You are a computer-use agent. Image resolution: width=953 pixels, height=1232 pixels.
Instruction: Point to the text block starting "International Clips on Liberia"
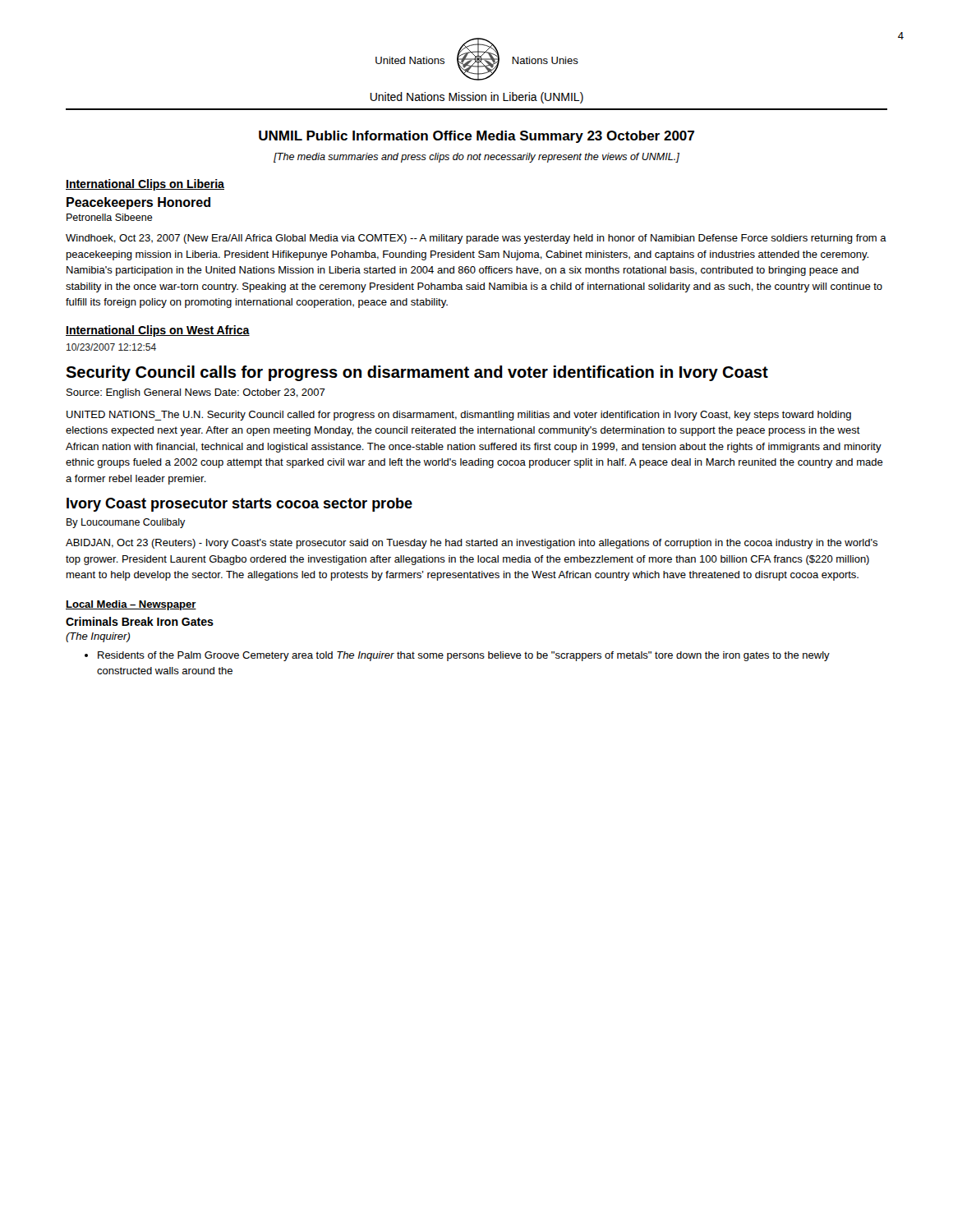(145, 184)
